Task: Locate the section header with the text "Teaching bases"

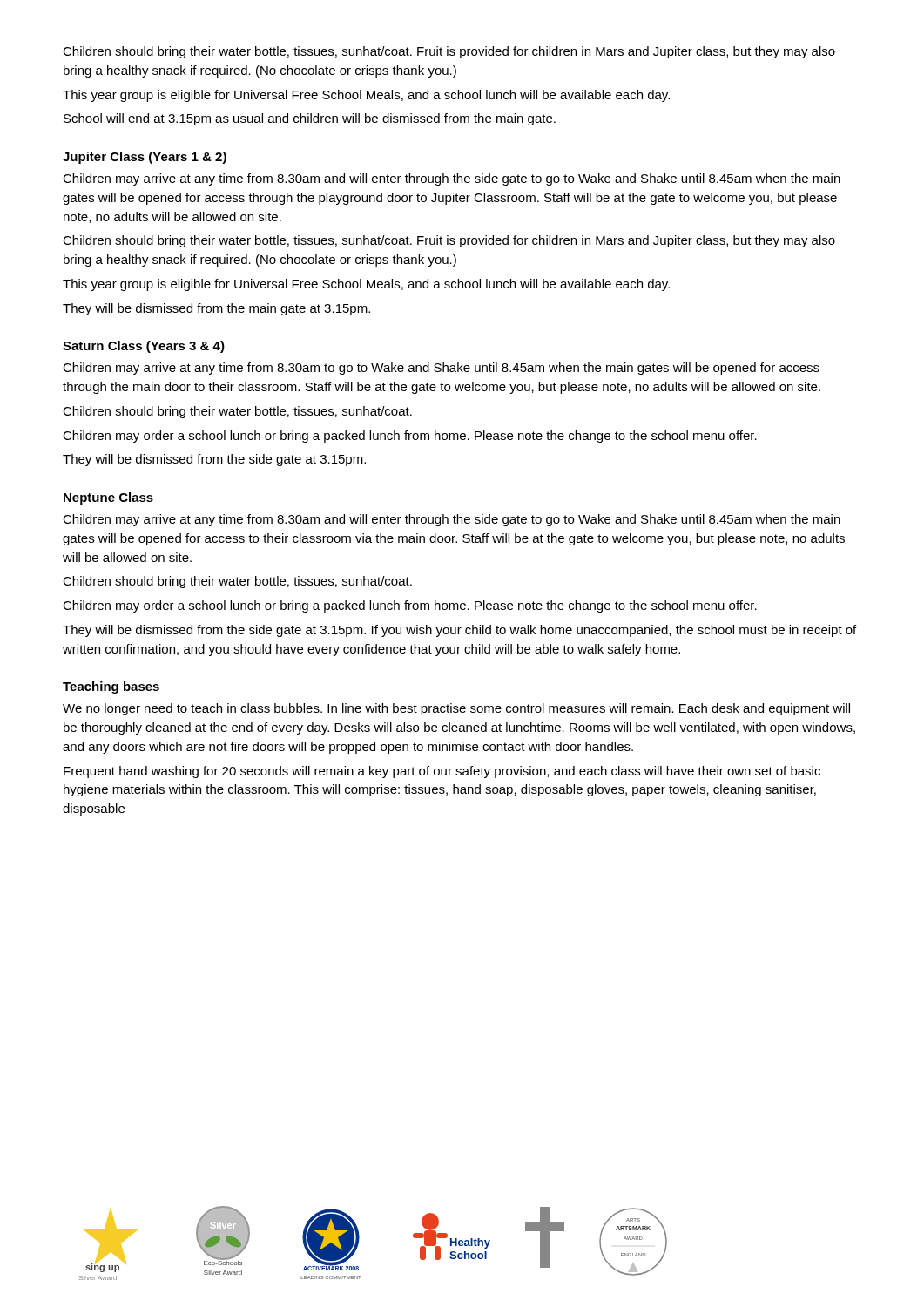Action: point(111,686)
